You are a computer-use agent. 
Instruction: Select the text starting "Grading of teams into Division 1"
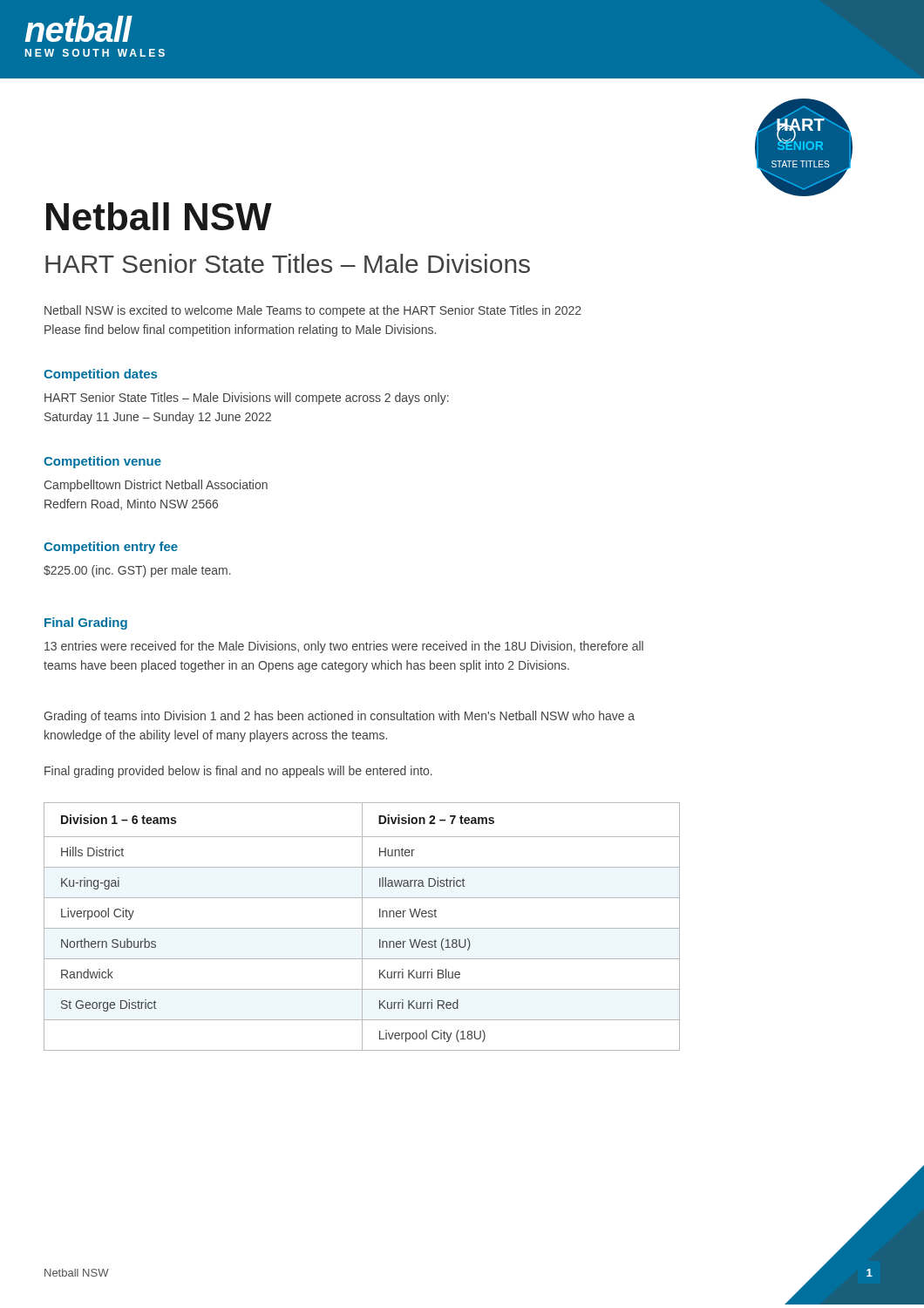click(x=339, y=726)
